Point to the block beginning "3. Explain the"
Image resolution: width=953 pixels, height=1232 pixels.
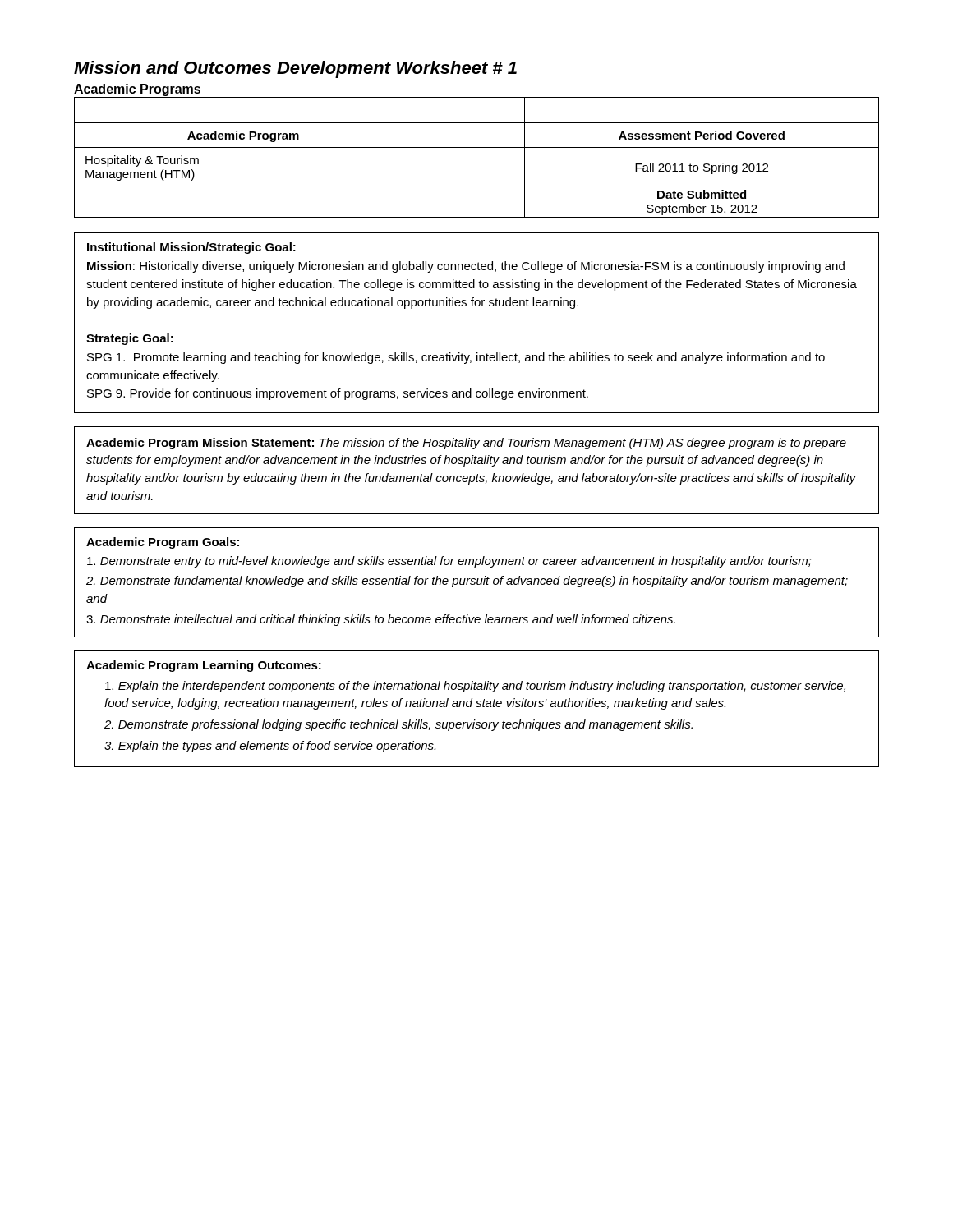coord(271,745)
